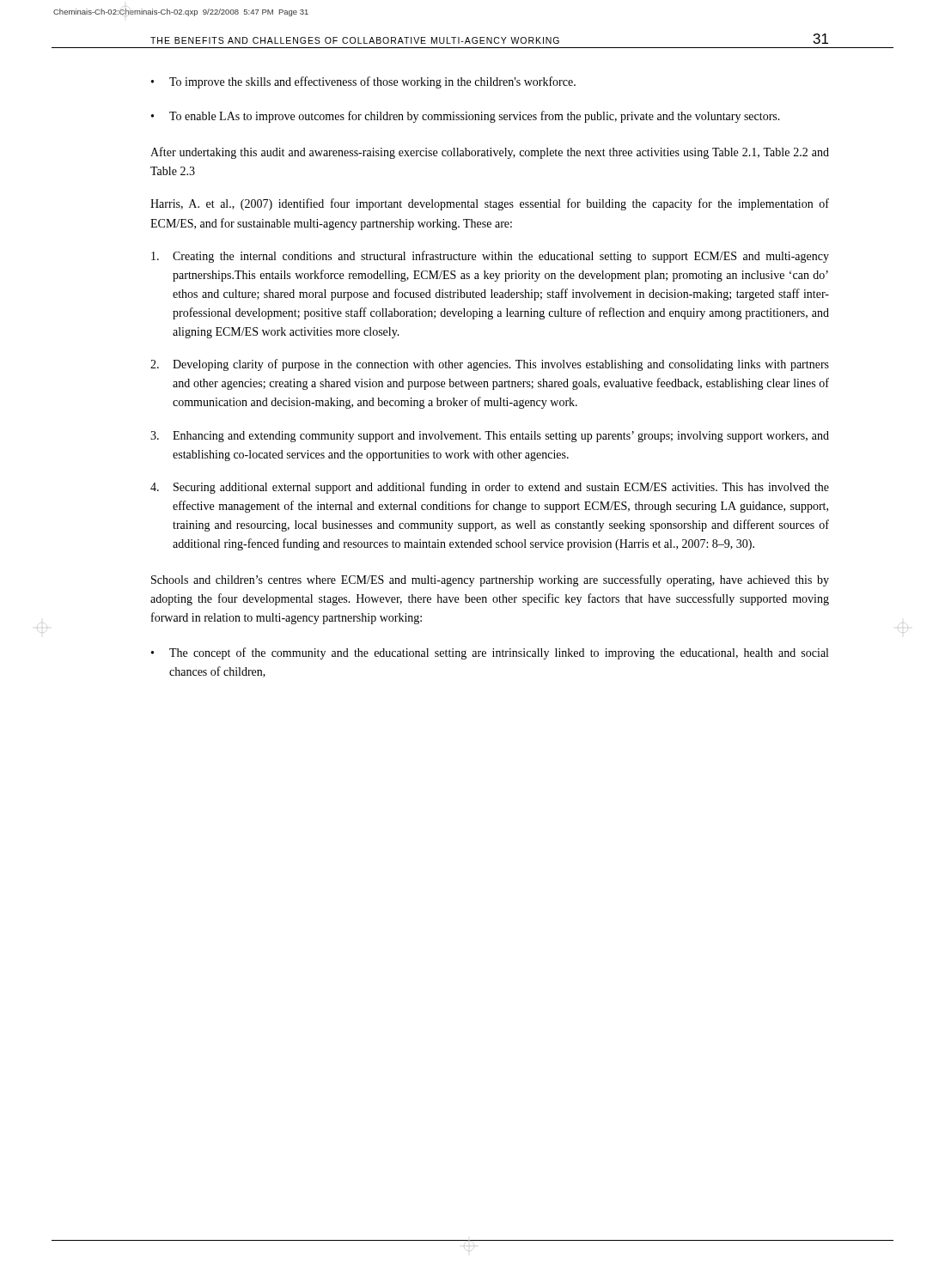Locate the block of text that opens with "Harris, A. et al., (2007) identified four"
The image size is (945, 1288).
490,214
